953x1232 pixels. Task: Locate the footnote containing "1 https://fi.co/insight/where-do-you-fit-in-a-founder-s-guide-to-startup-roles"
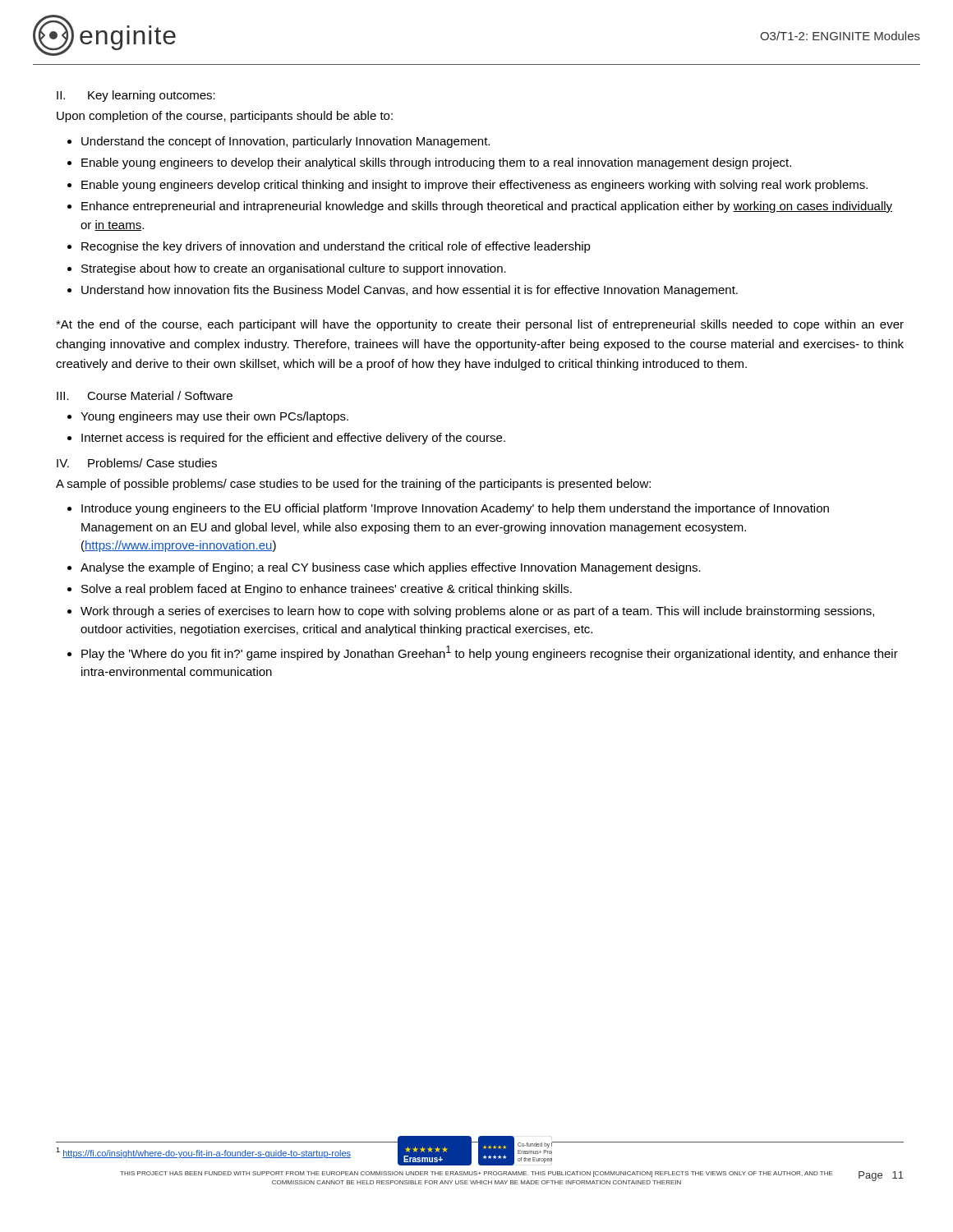click(x=203, y=1152)
